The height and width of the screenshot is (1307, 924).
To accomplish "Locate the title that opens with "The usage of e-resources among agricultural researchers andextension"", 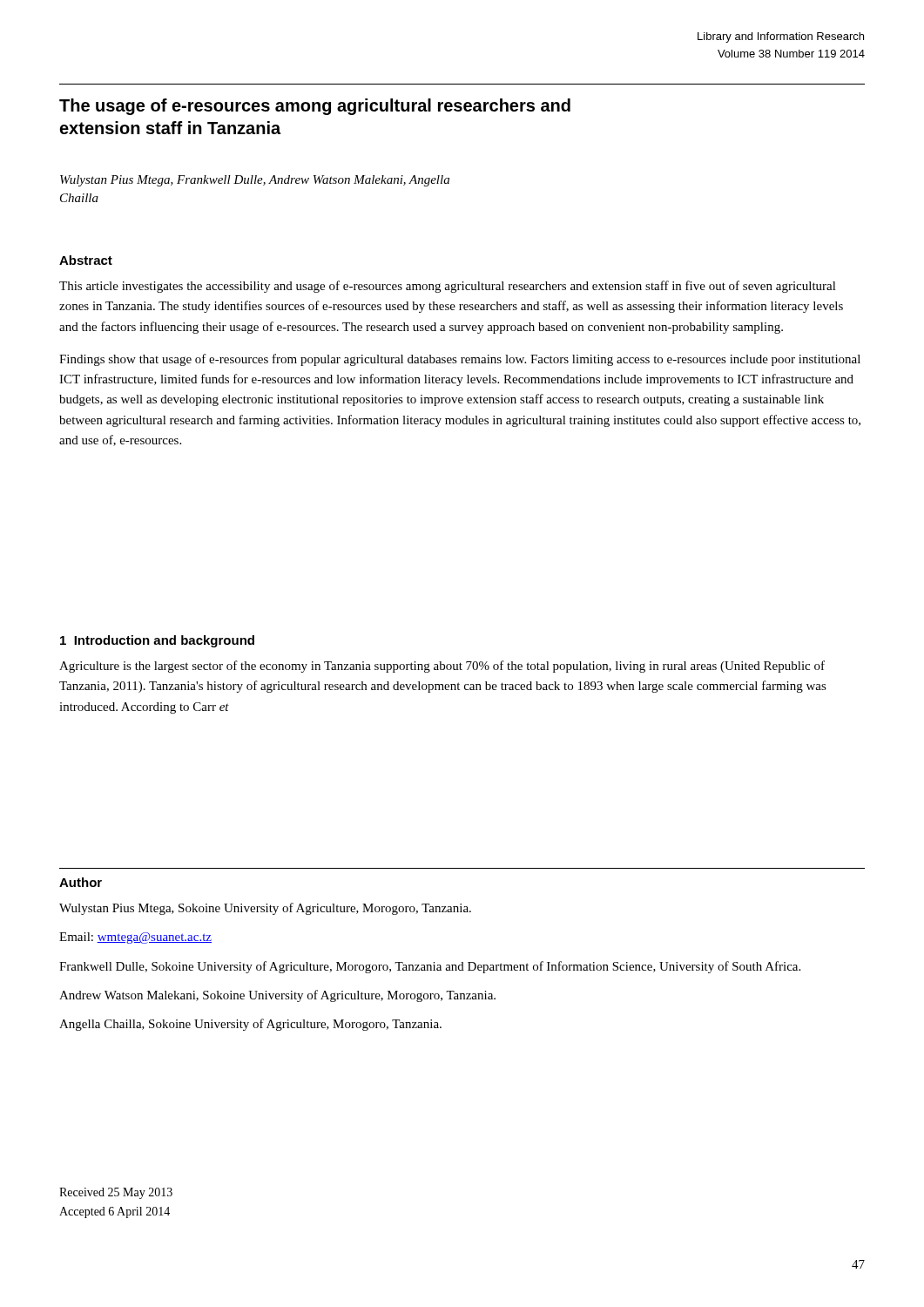I will [462, 117].
